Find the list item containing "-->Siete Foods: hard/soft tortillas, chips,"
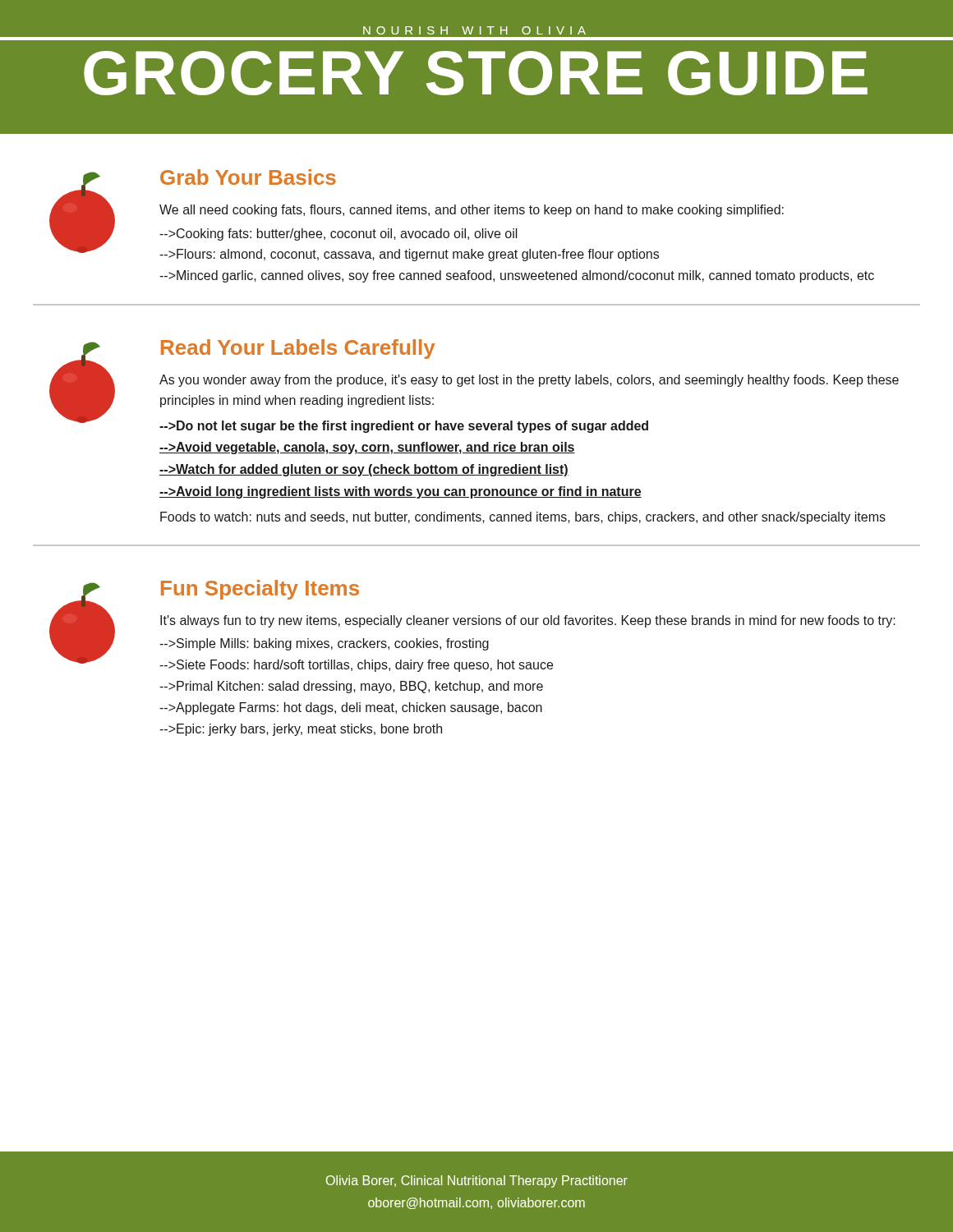Screen dimensions: 1232x953 pos(356,665)
